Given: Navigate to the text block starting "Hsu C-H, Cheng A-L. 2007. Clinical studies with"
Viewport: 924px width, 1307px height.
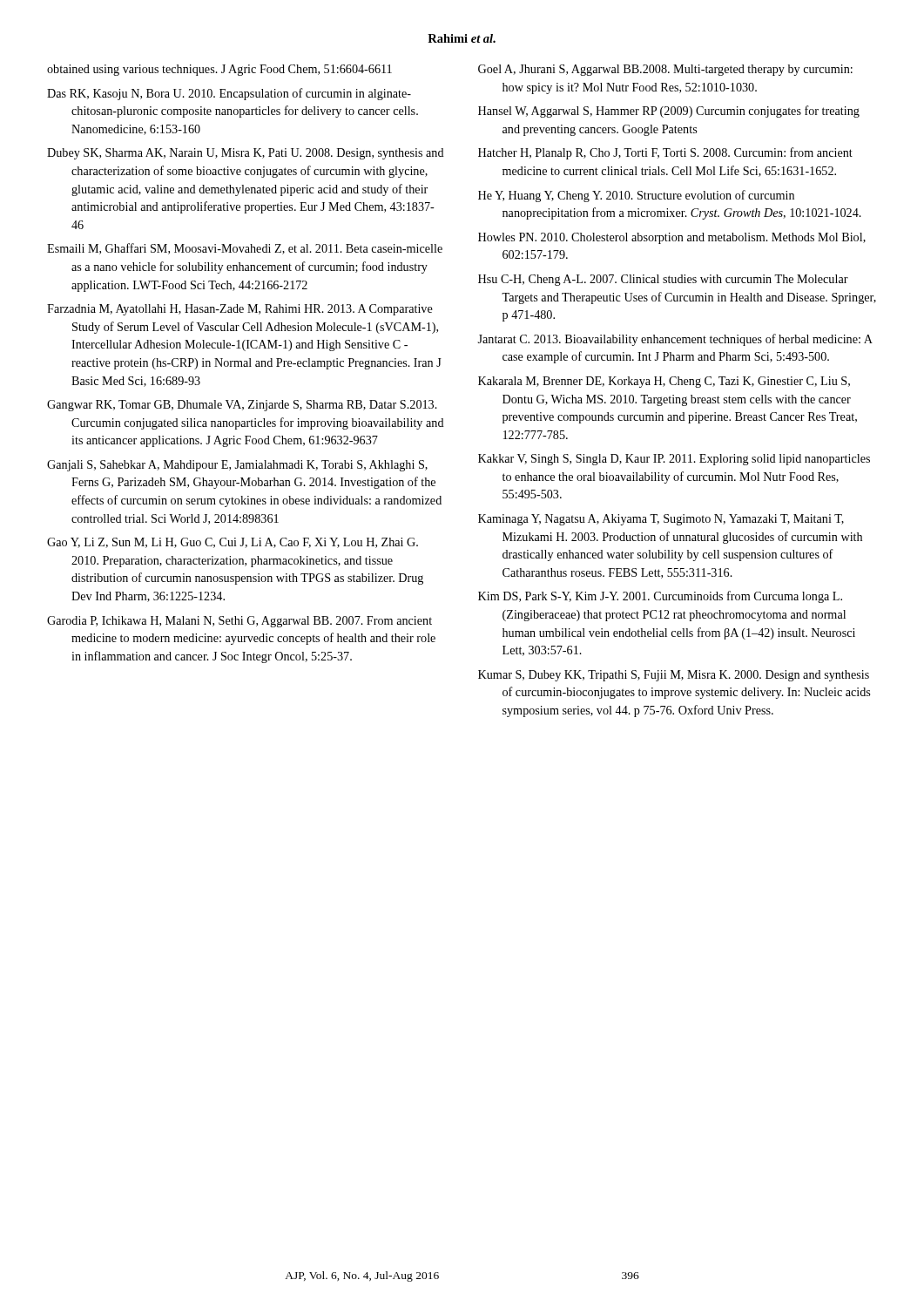Looking at the screenshot, I should tap(677, 297).
